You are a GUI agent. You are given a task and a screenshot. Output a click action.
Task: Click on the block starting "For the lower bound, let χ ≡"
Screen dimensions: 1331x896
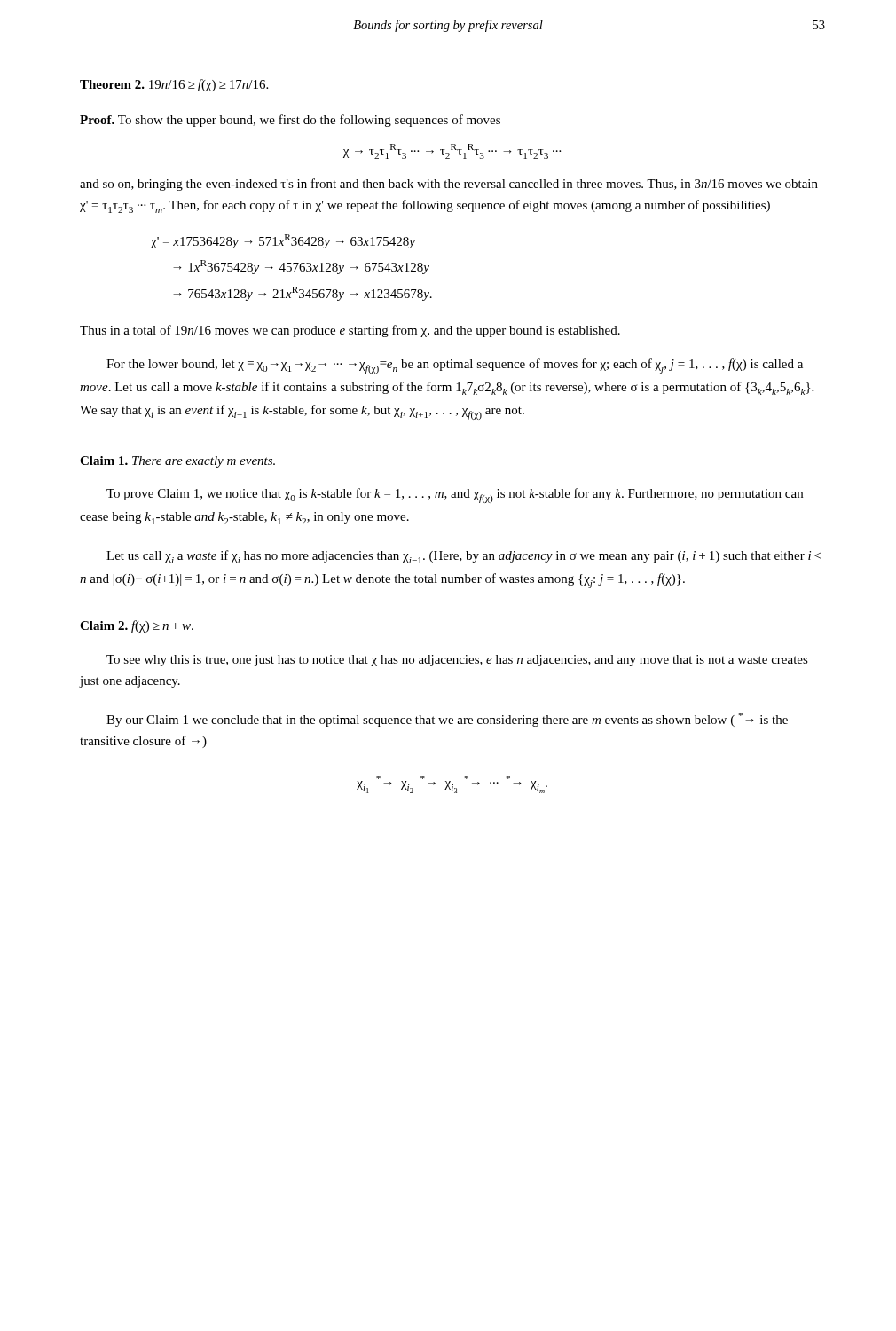447,388
